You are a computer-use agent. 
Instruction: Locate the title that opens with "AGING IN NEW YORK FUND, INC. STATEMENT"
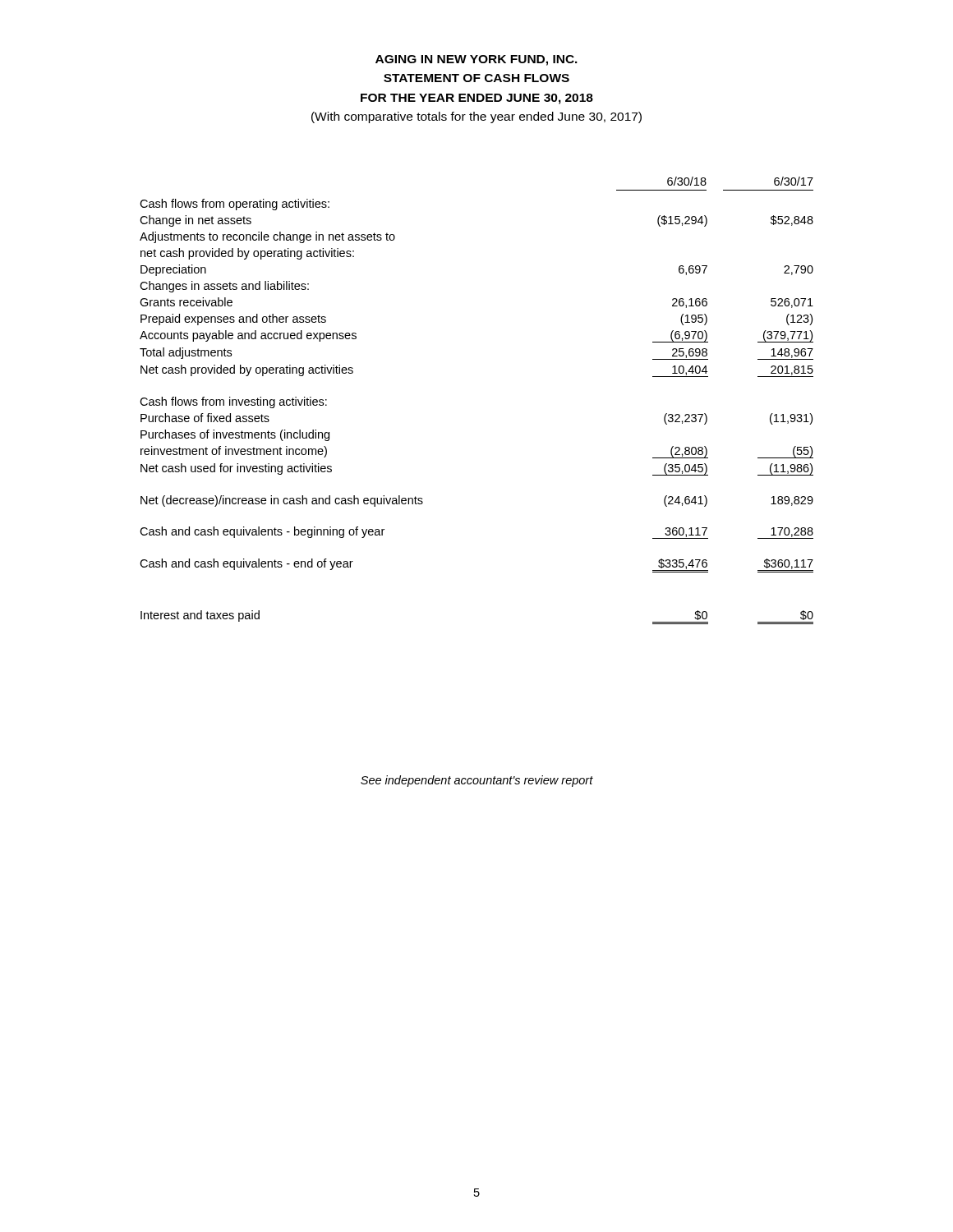476,88
